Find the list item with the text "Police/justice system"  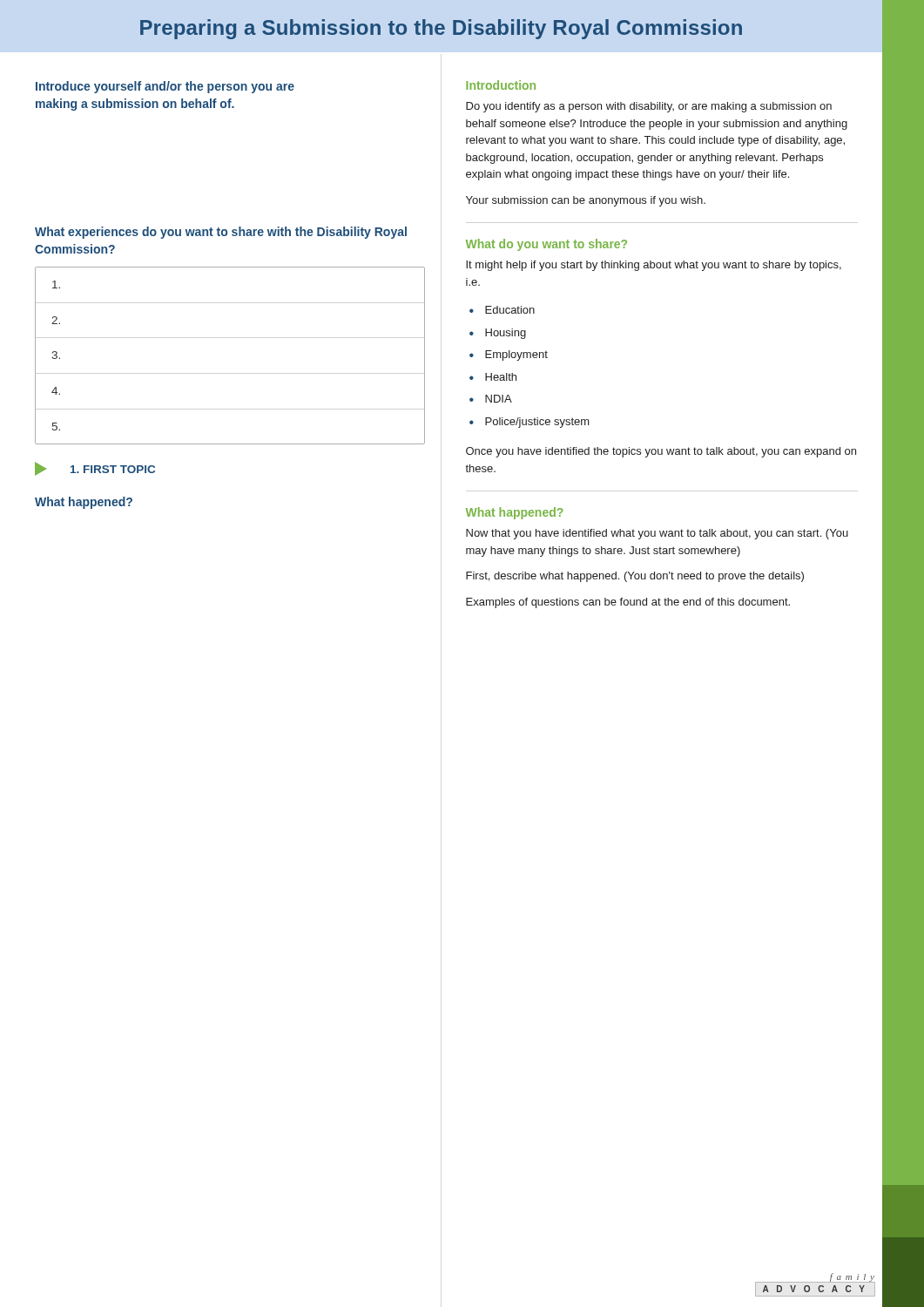pyautogui.click(x=537, y=421)
